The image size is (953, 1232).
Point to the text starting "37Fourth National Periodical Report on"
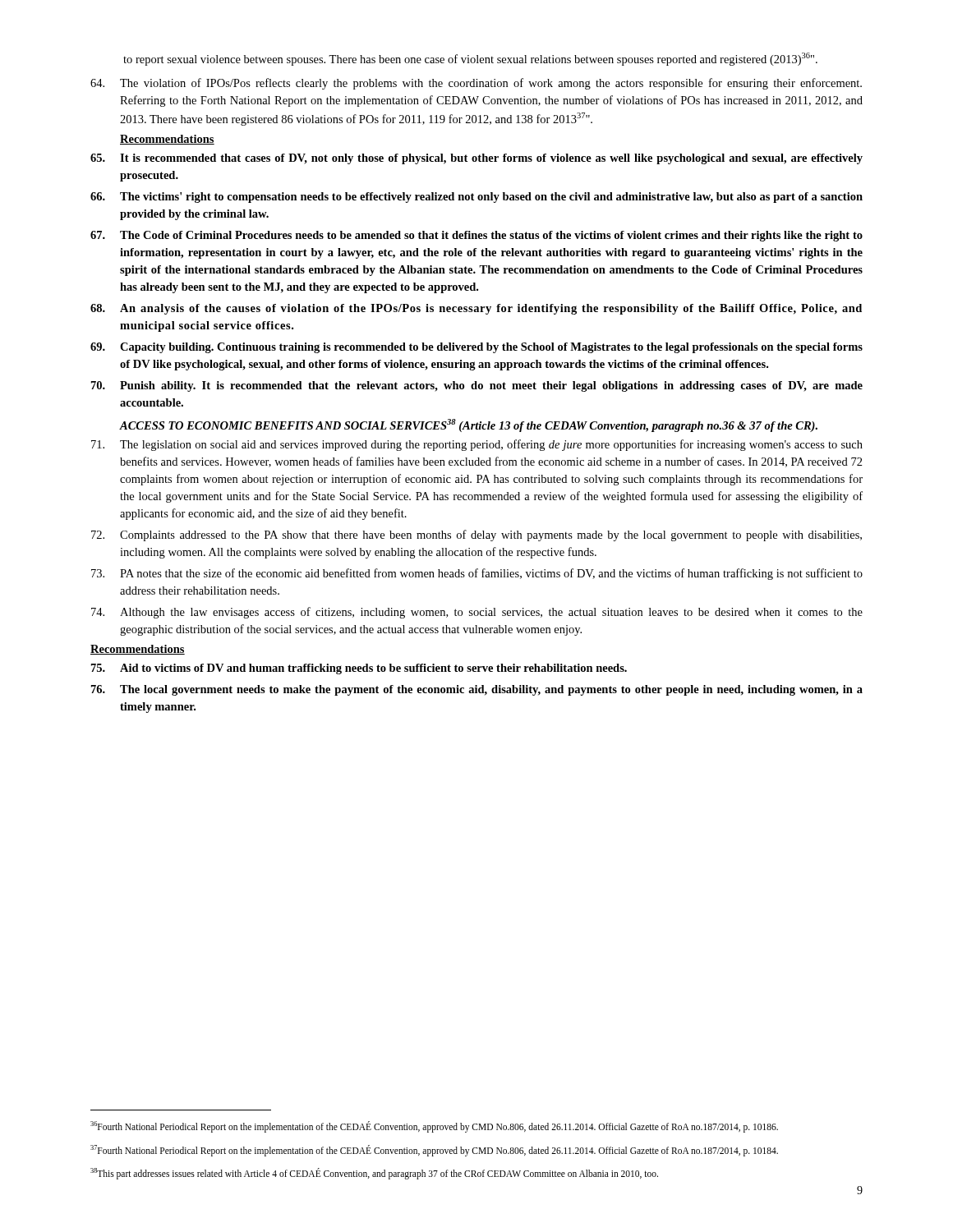pyautogui.click(x=476, y=1150)
